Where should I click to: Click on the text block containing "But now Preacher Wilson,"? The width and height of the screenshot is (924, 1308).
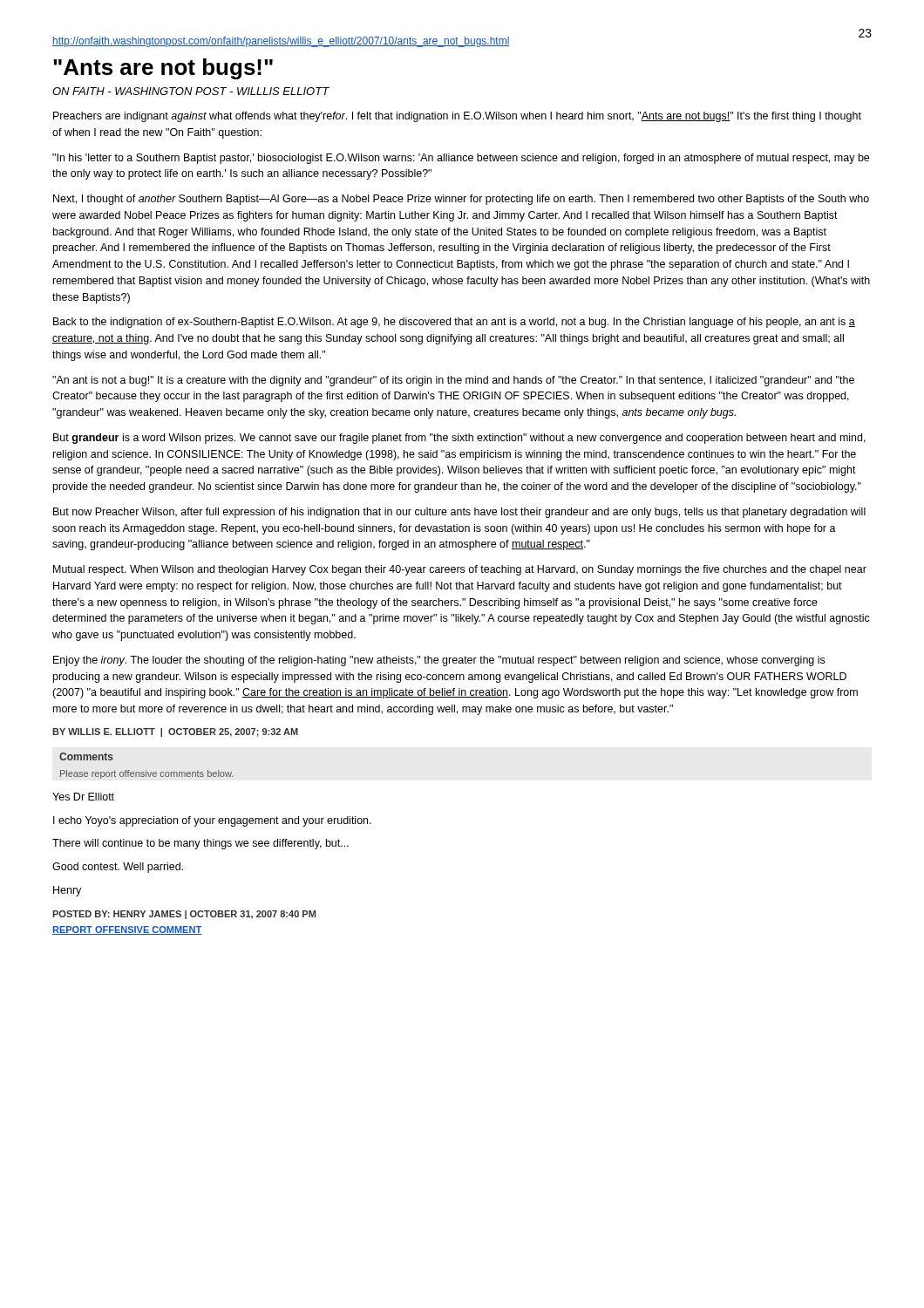click(459, 528)
